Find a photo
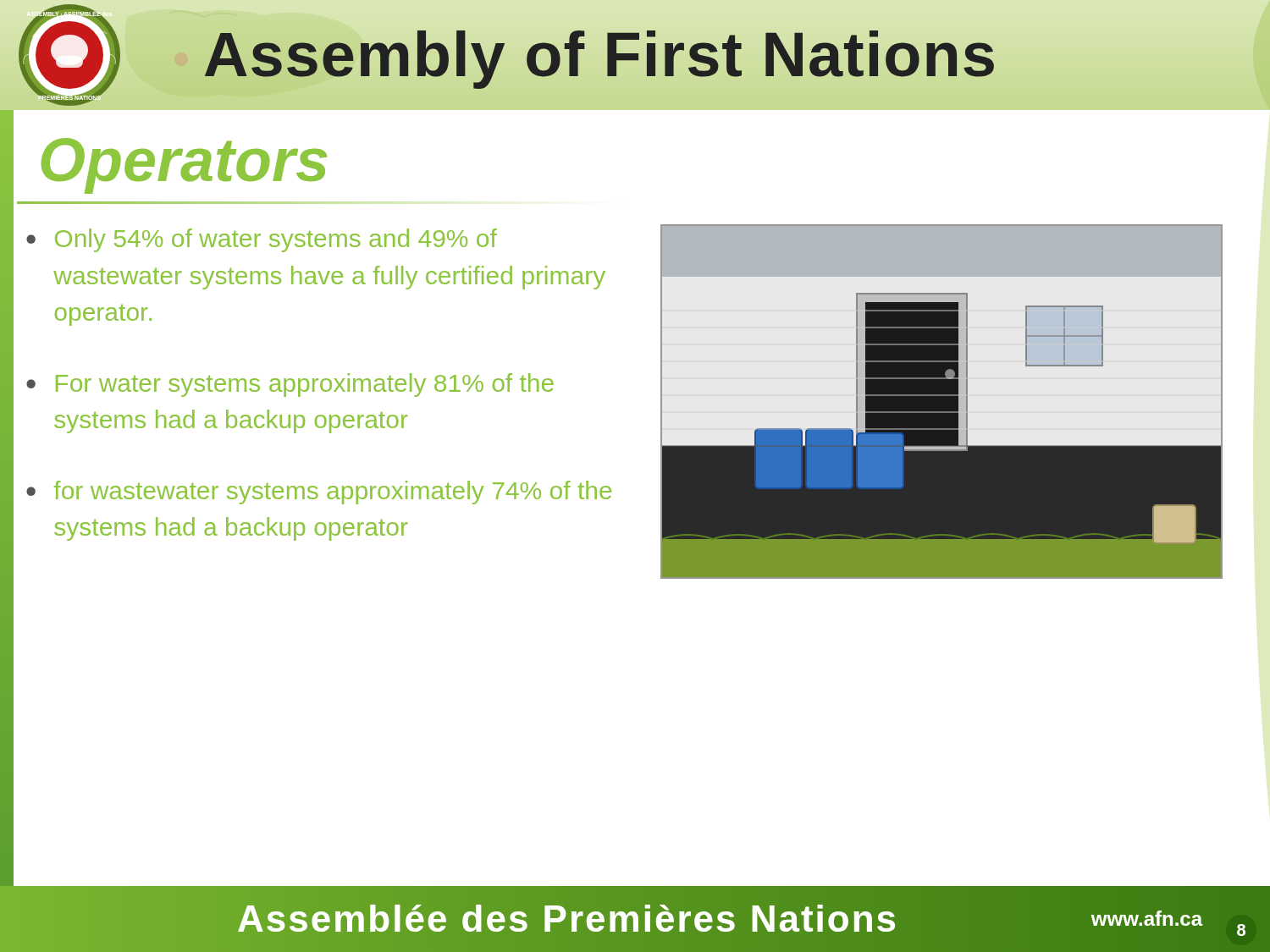This screenshot has height=952, width=1270. tap(942, 402)
